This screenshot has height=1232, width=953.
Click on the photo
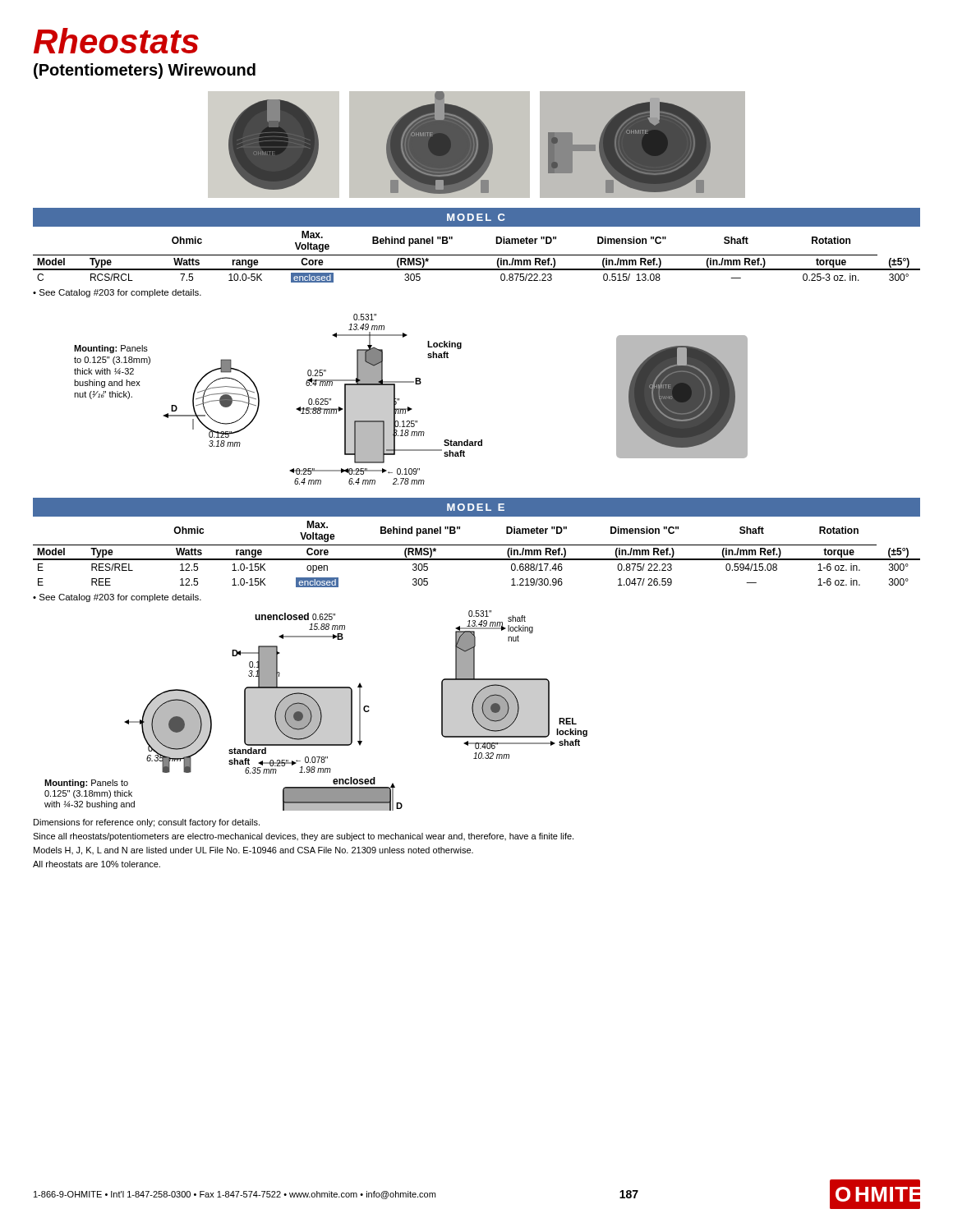coord(476,145)
